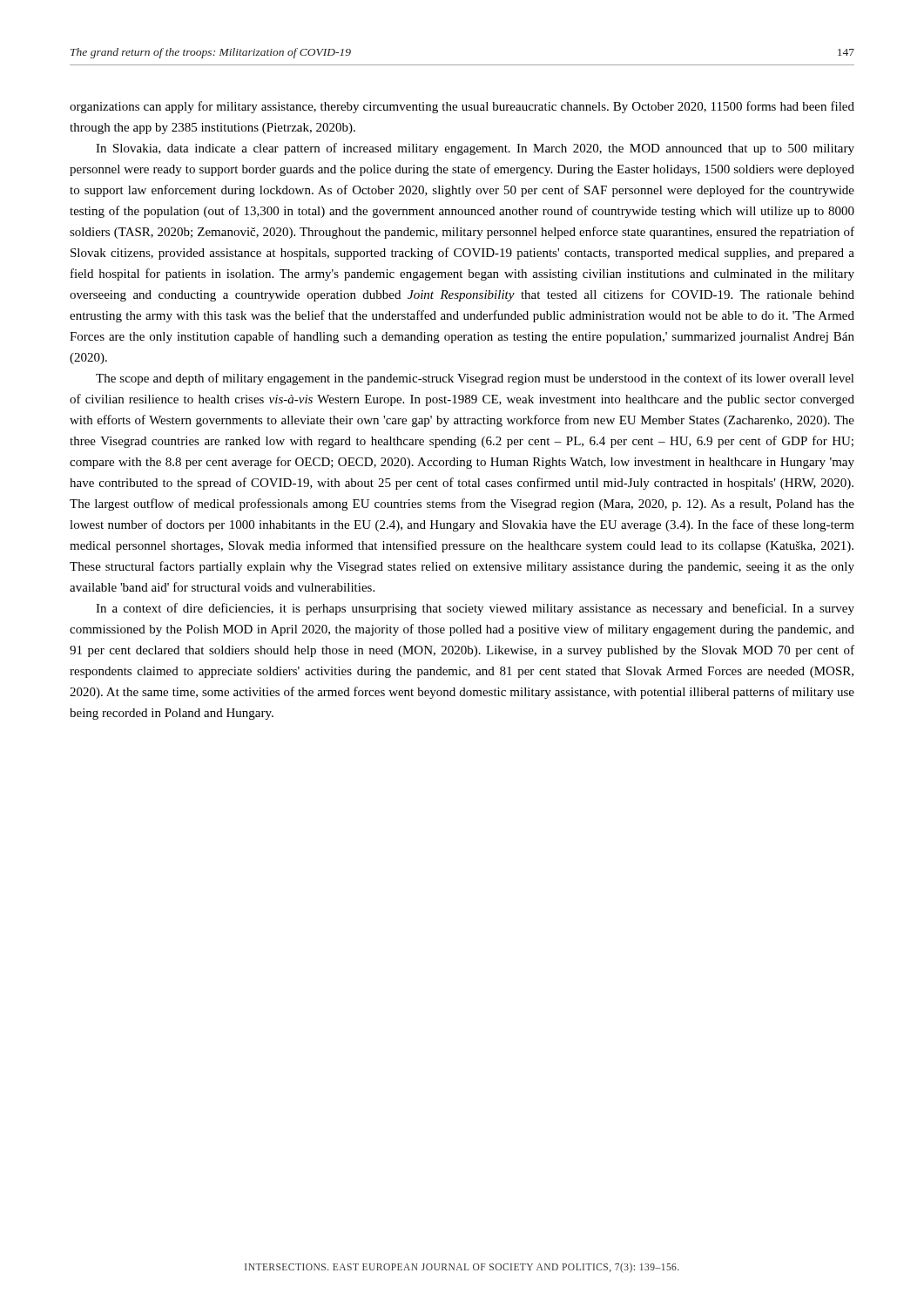Point to the element starting "organizations can apply"
Screen dimensions: 1307x924
click(462, 117)
